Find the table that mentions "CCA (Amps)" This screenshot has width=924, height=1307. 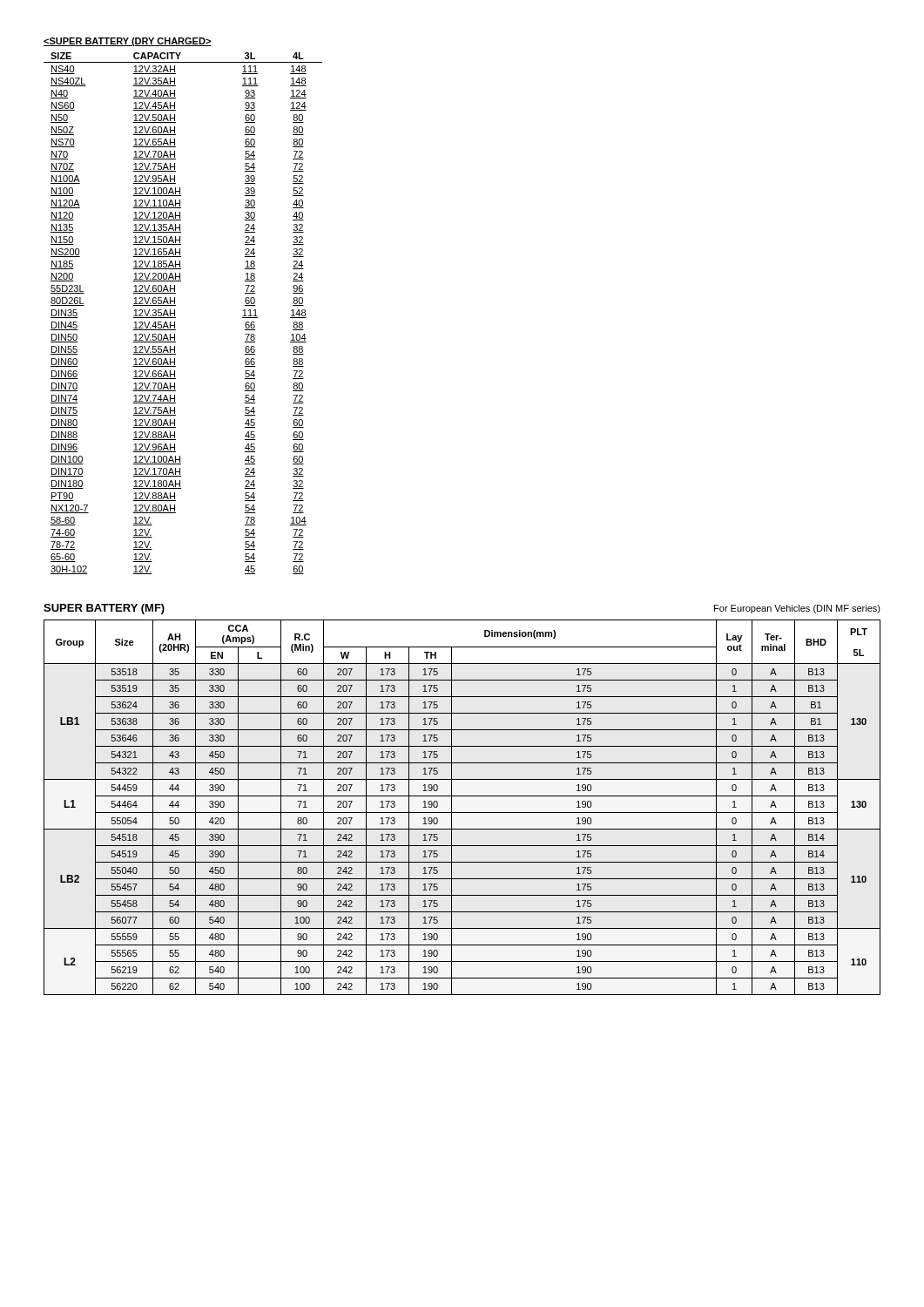[x=462, y=807]
